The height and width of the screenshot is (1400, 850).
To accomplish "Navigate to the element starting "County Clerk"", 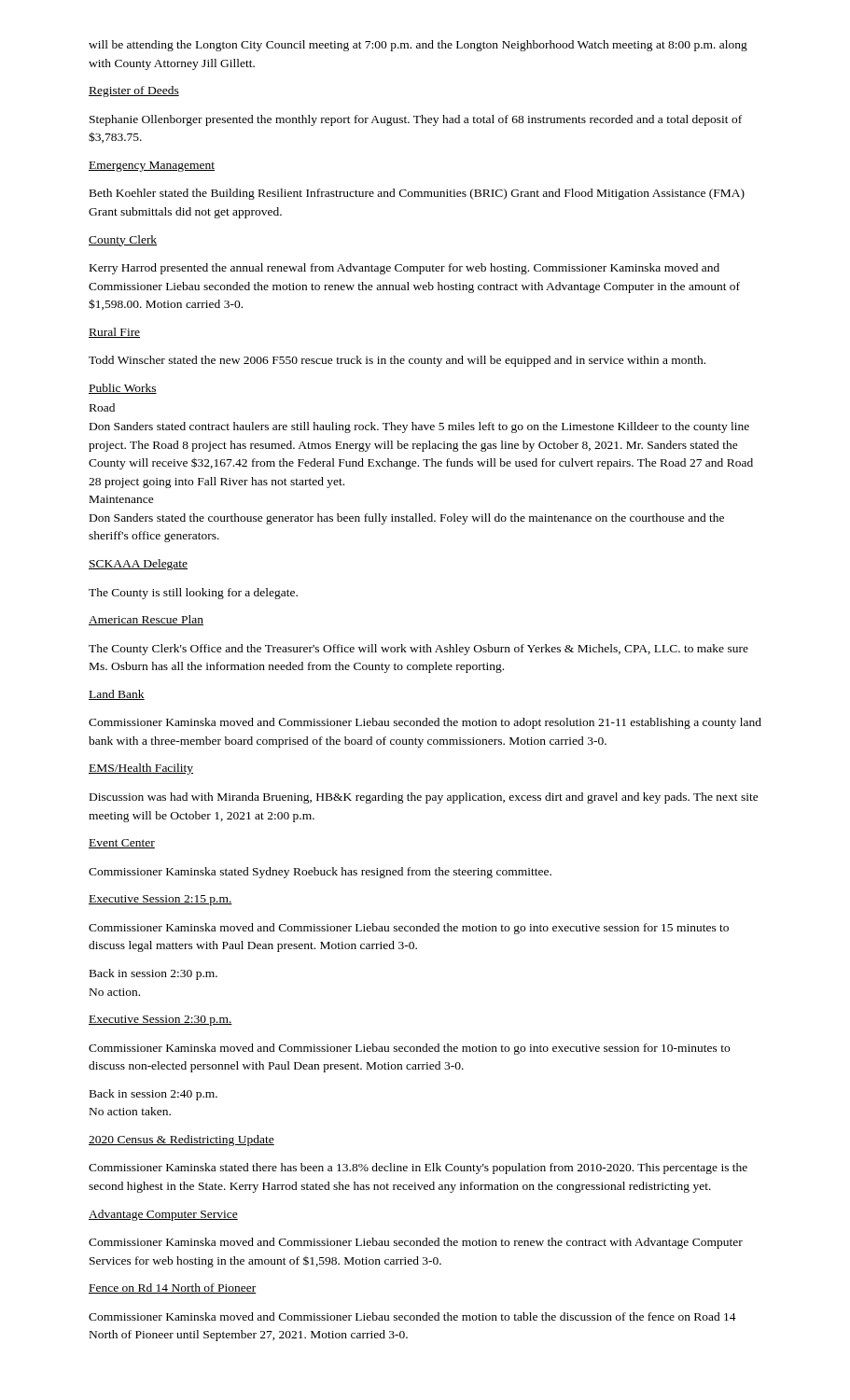I will pyautogui.click(x=123, y=239).
